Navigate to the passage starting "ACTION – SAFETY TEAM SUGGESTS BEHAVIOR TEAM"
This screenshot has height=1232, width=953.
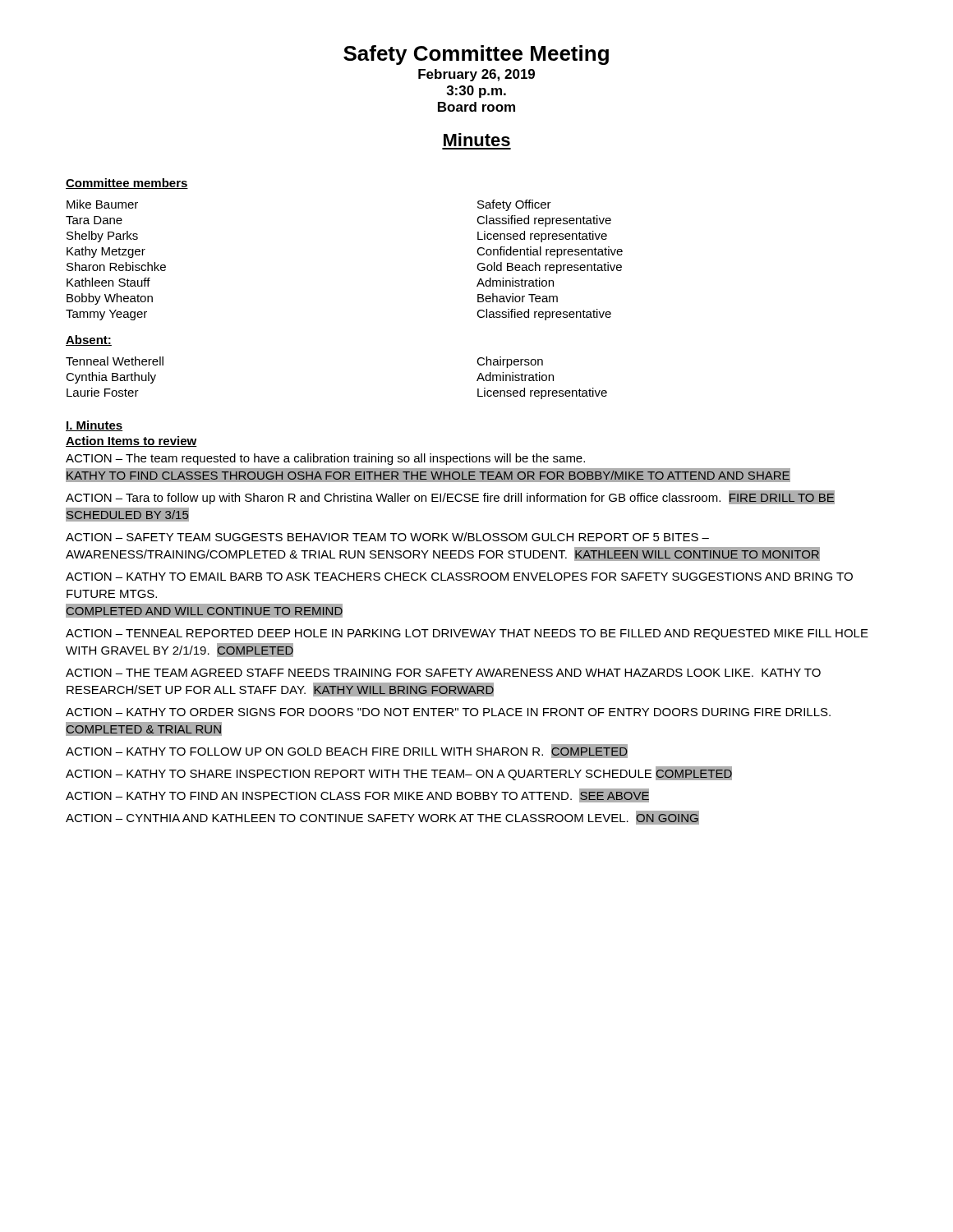click(x=443, y=545)
